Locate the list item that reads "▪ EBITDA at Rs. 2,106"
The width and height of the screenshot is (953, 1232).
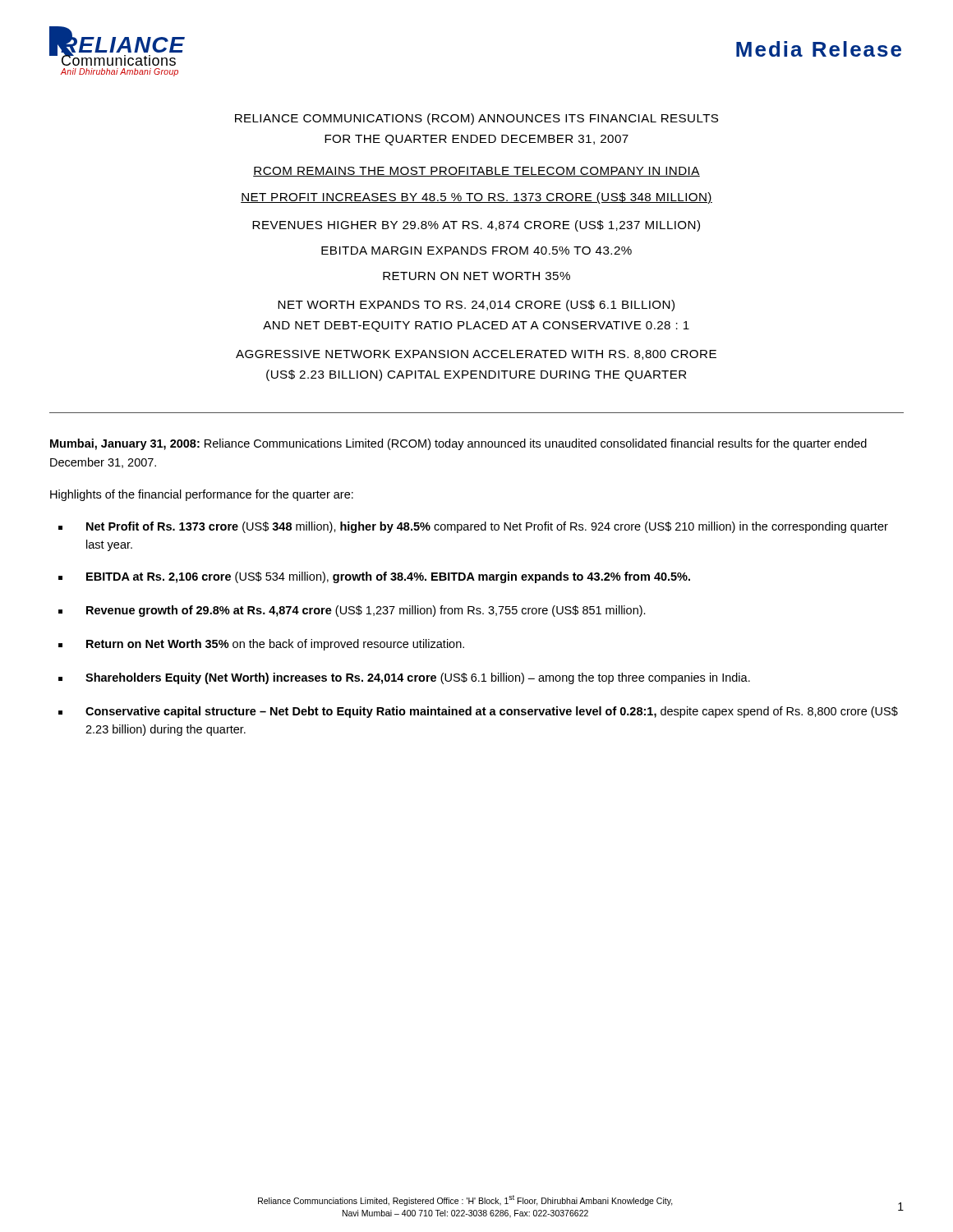click(476, 578)
